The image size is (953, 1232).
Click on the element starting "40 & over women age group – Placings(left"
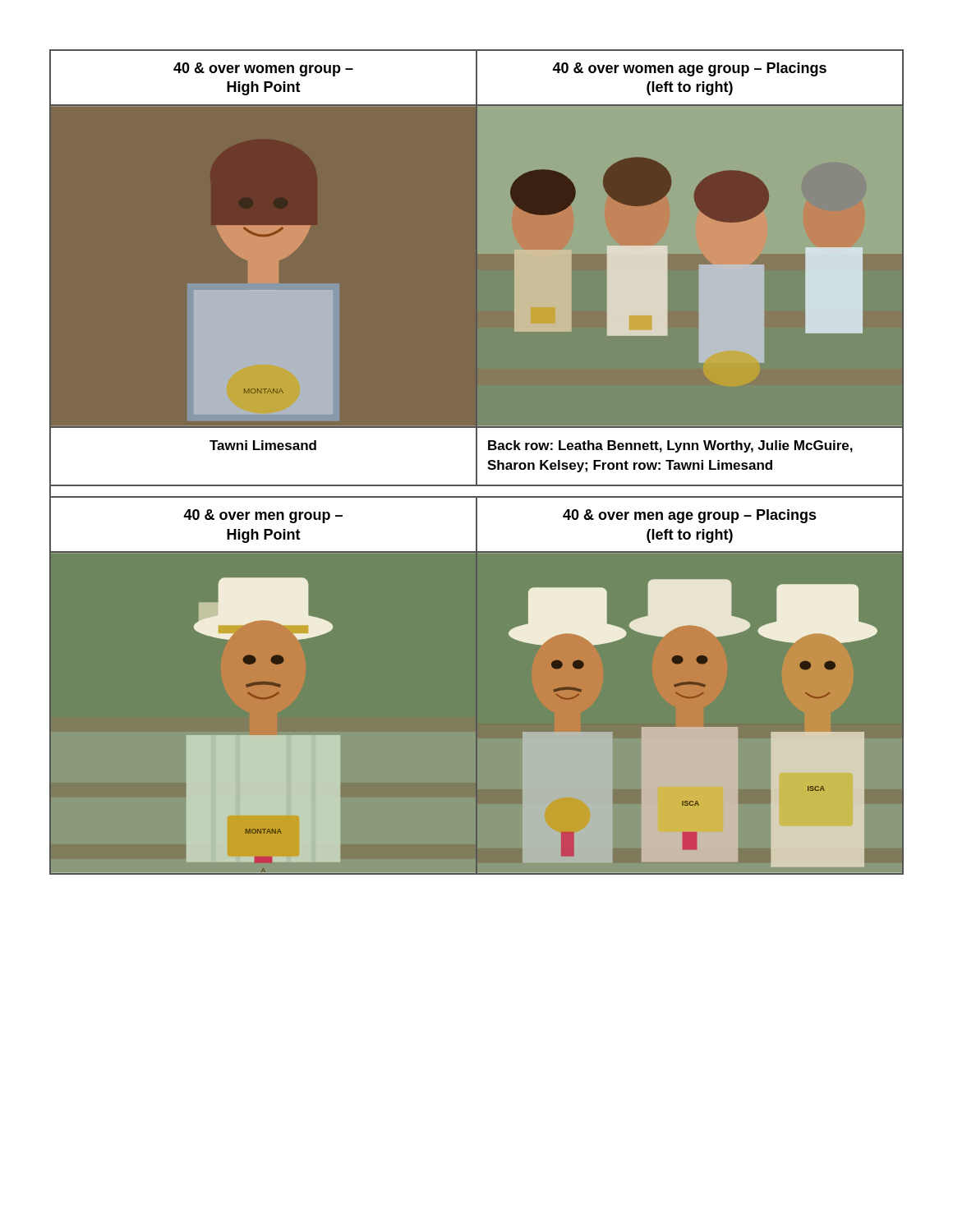[x=690, y=78]
